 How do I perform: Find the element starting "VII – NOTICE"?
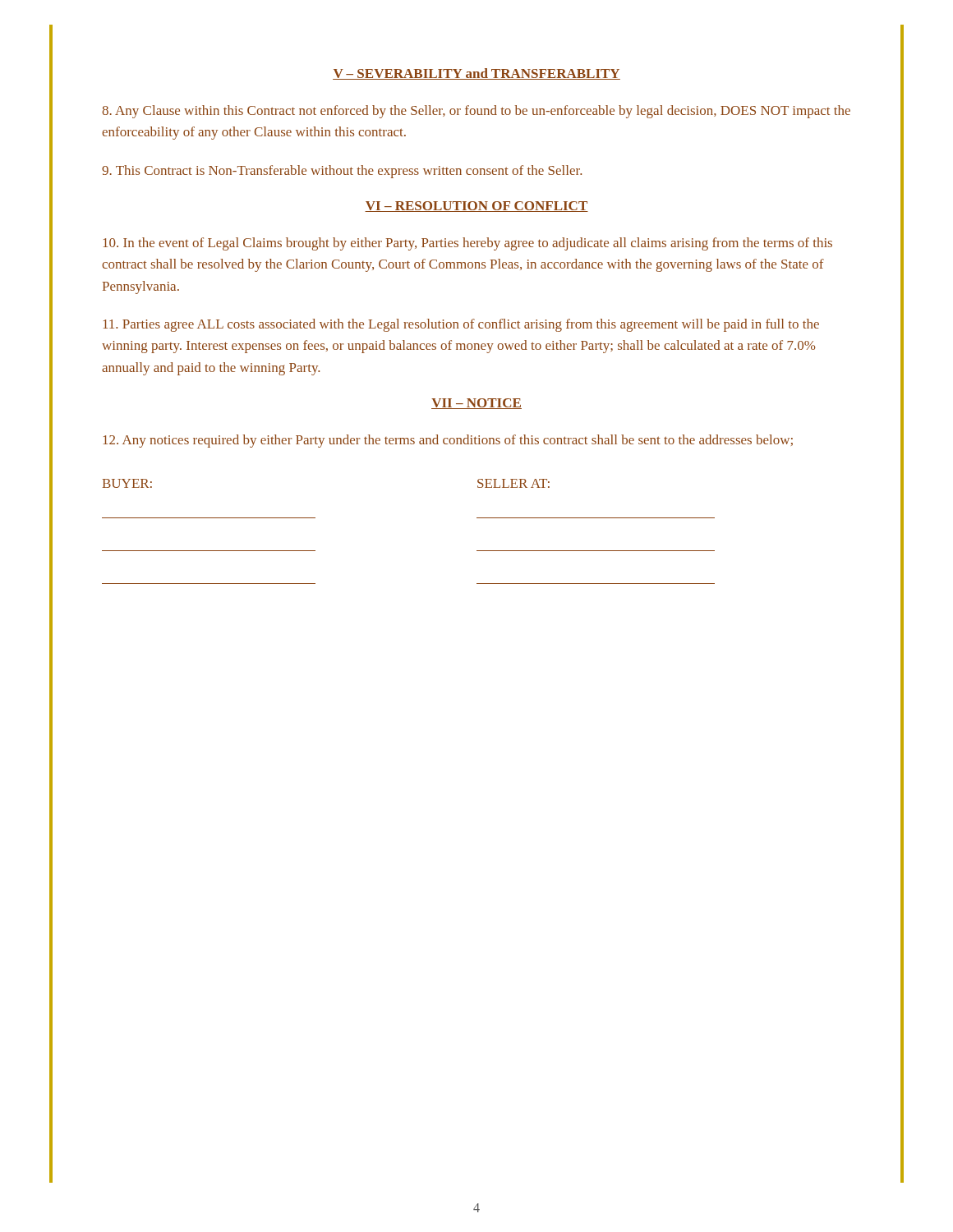[476, 403]
